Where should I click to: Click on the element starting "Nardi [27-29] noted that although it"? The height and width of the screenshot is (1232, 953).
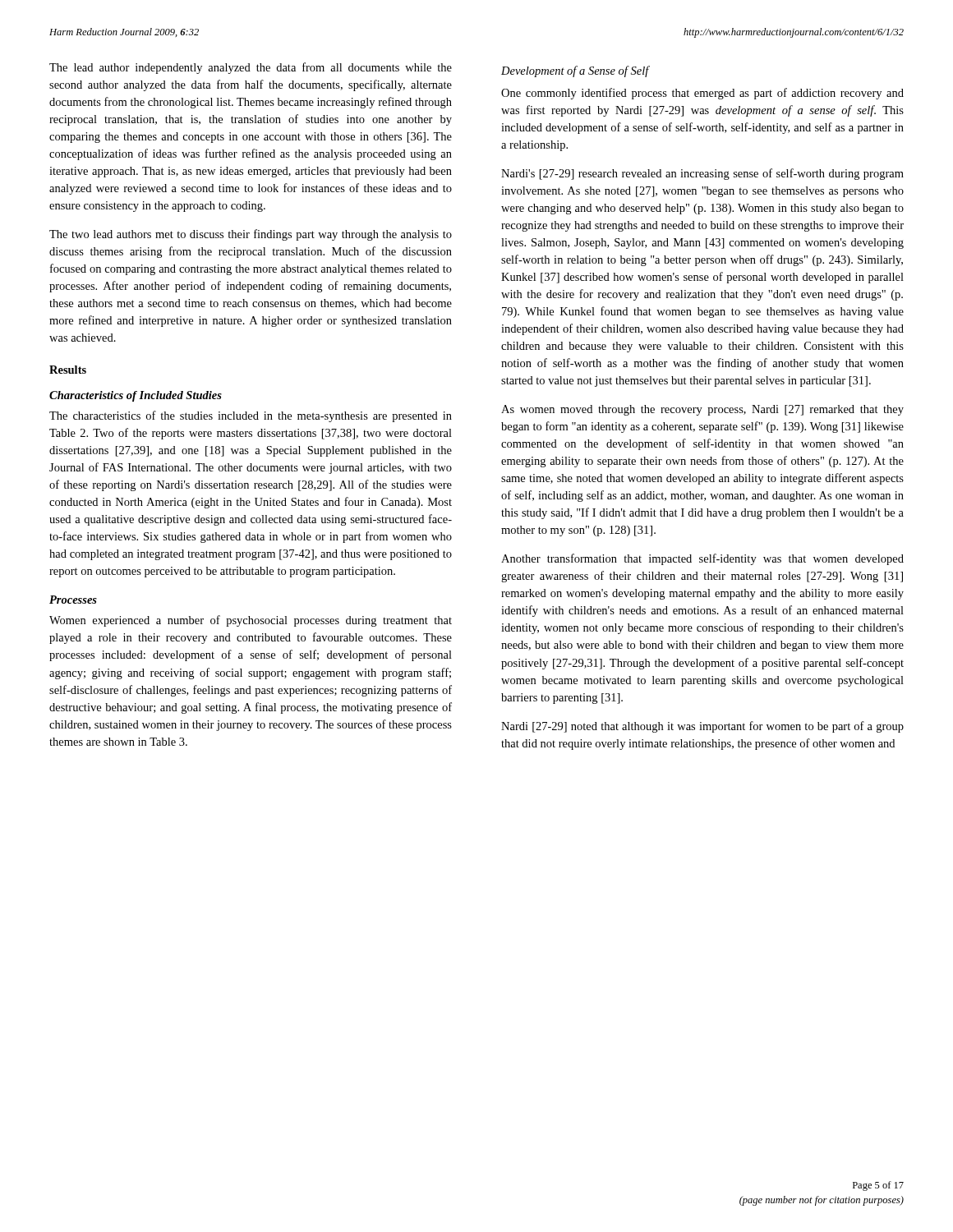pyautogui.click(x=702, y=734)
